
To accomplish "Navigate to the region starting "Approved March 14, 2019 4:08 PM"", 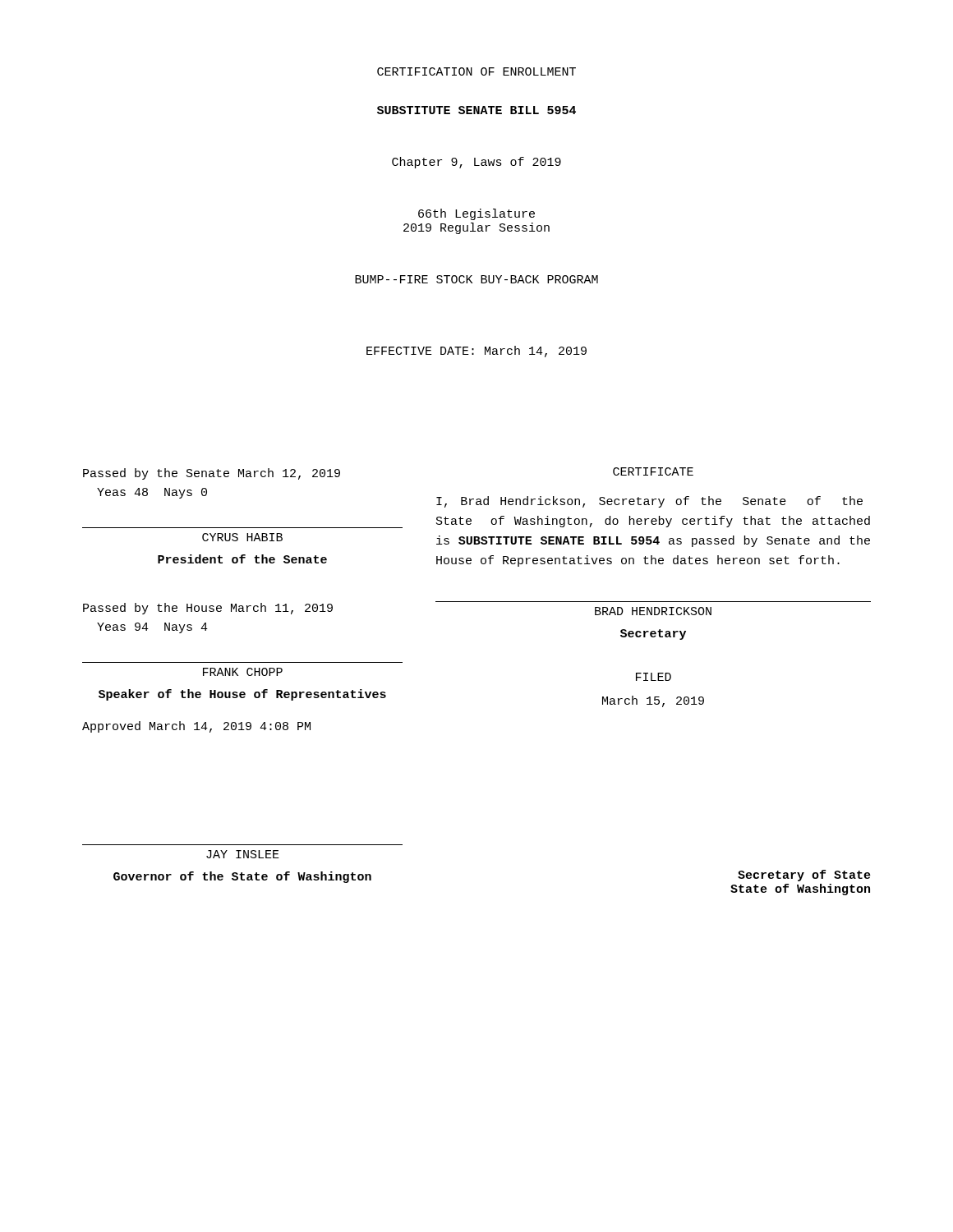I will tap(197, 727).
